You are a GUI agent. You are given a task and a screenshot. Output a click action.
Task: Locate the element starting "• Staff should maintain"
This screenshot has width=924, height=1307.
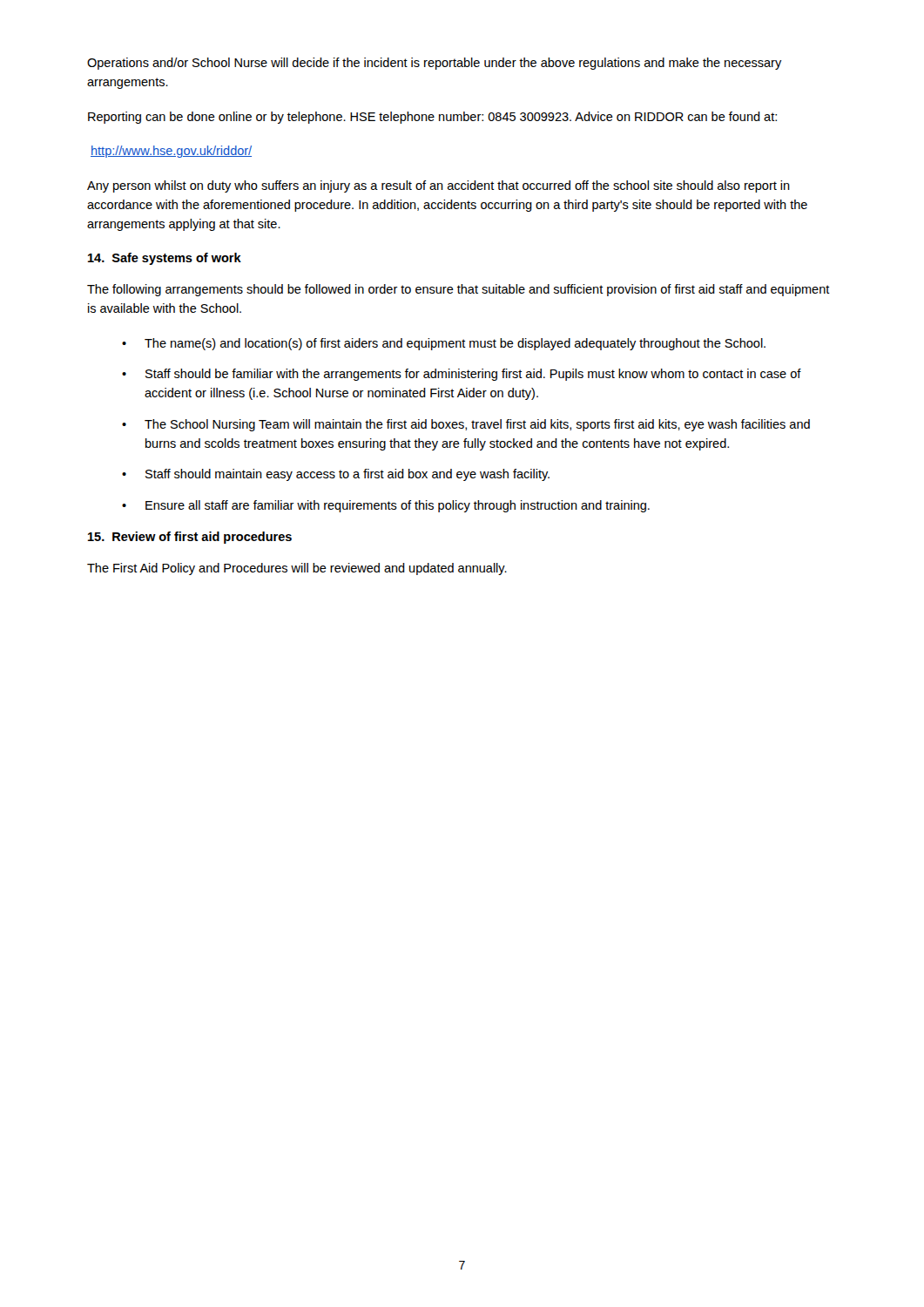pyautogui.click(x=479, y=475)
